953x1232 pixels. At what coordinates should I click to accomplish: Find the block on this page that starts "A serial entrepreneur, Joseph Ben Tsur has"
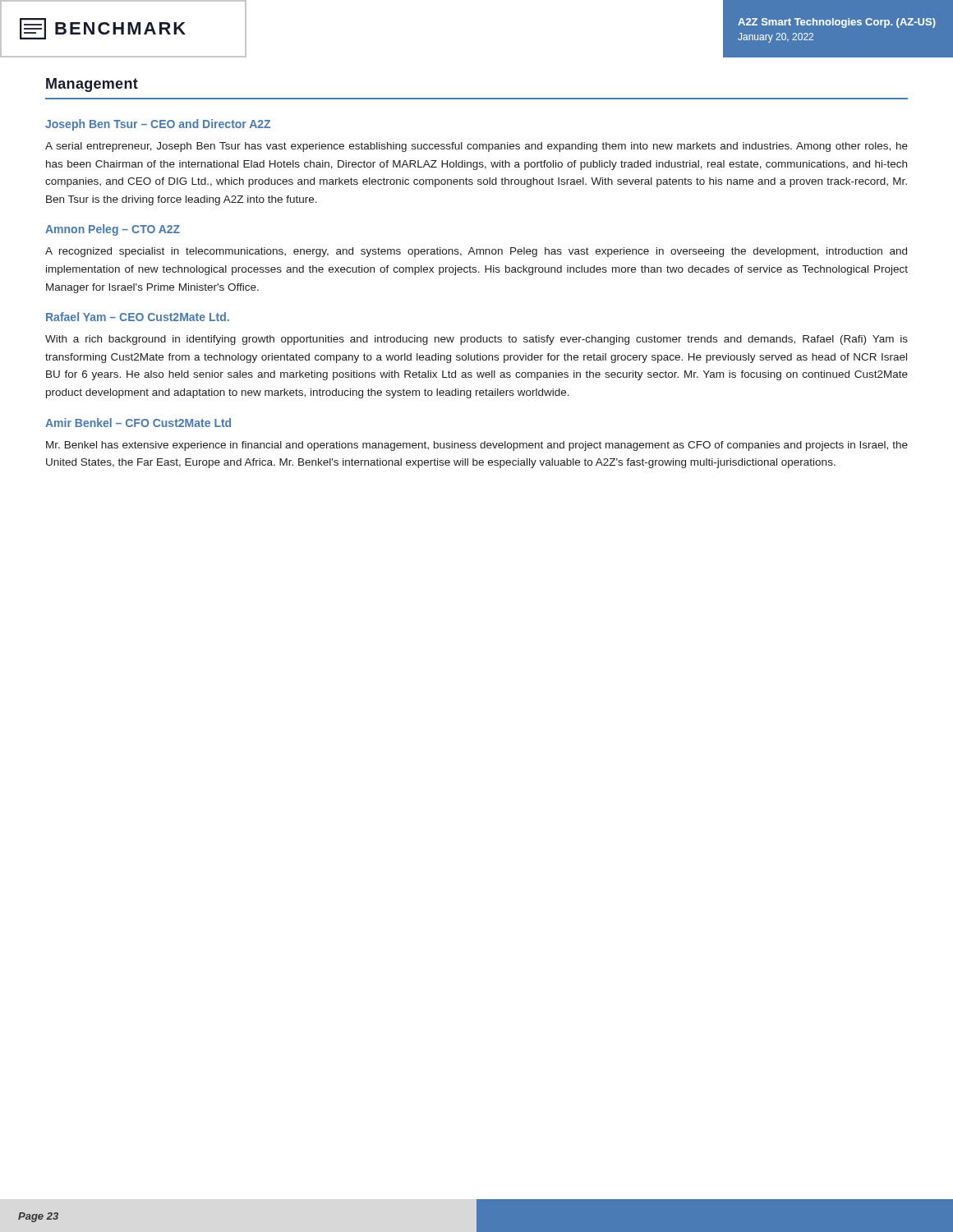click(476, 172)
